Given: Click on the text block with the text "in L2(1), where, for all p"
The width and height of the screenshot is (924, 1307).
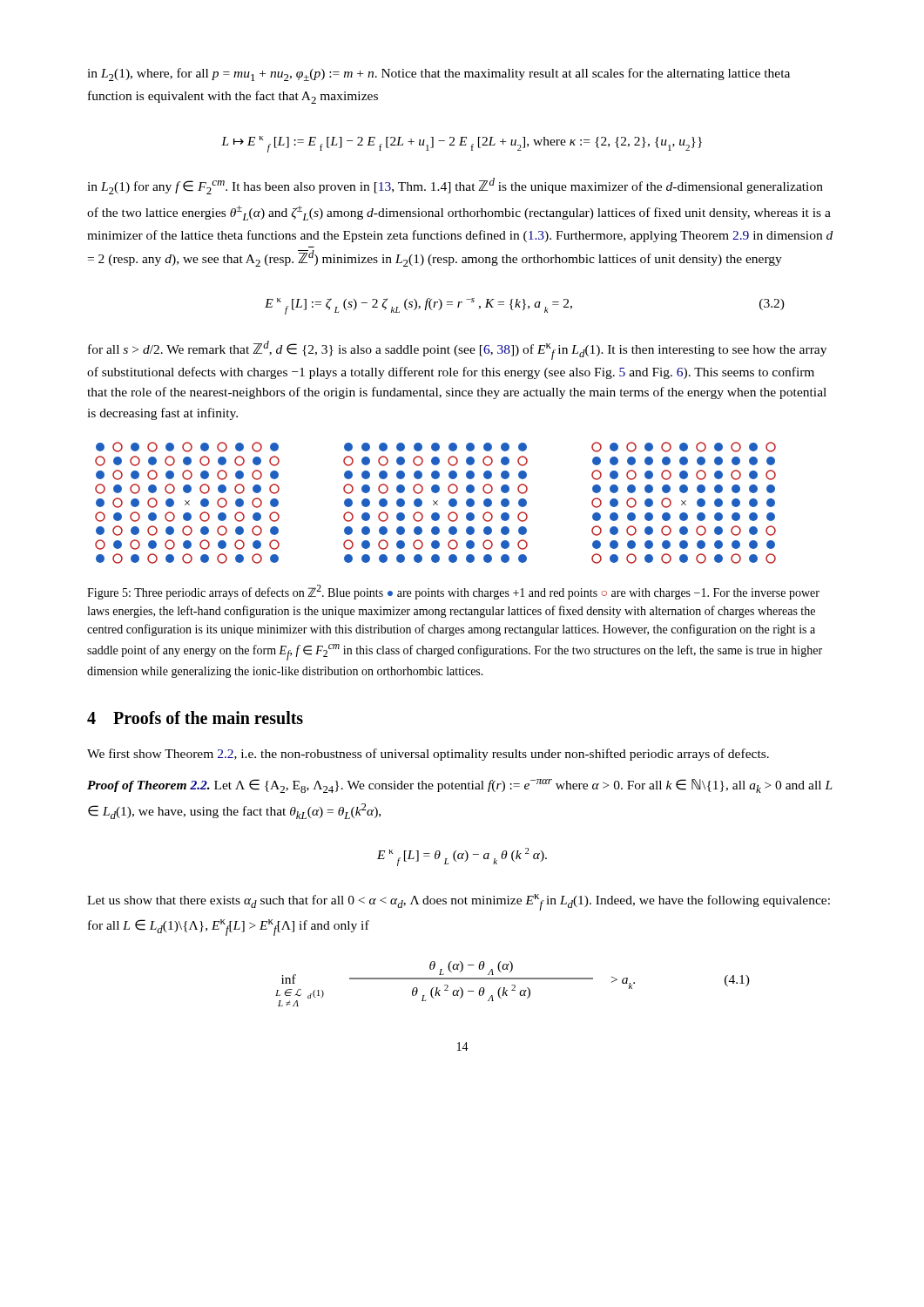Looking at the screenshot, I should (x=439, y=86).
